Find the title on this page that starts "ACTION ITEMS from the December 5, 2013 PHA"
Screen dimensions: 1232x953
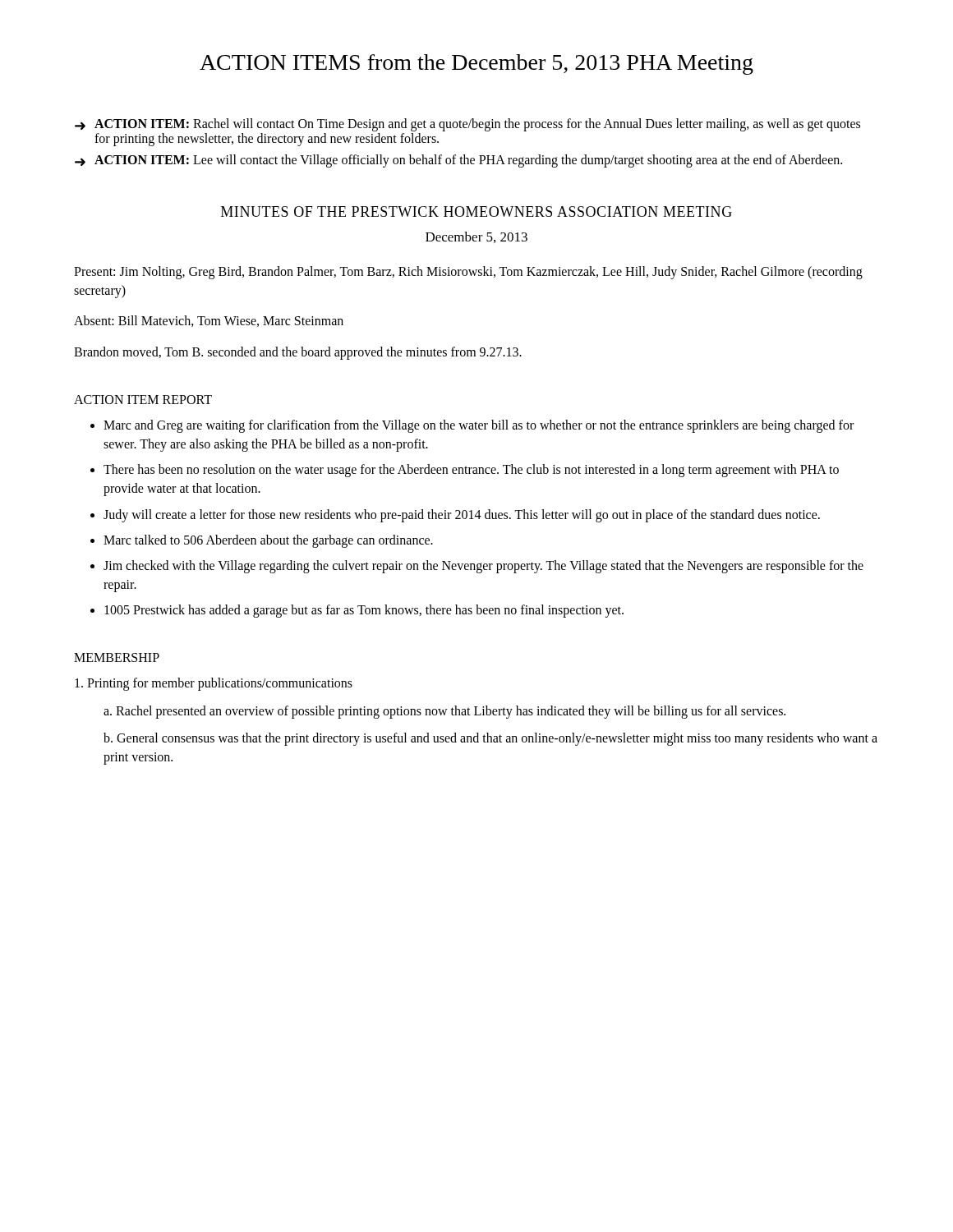click(476, 62)
